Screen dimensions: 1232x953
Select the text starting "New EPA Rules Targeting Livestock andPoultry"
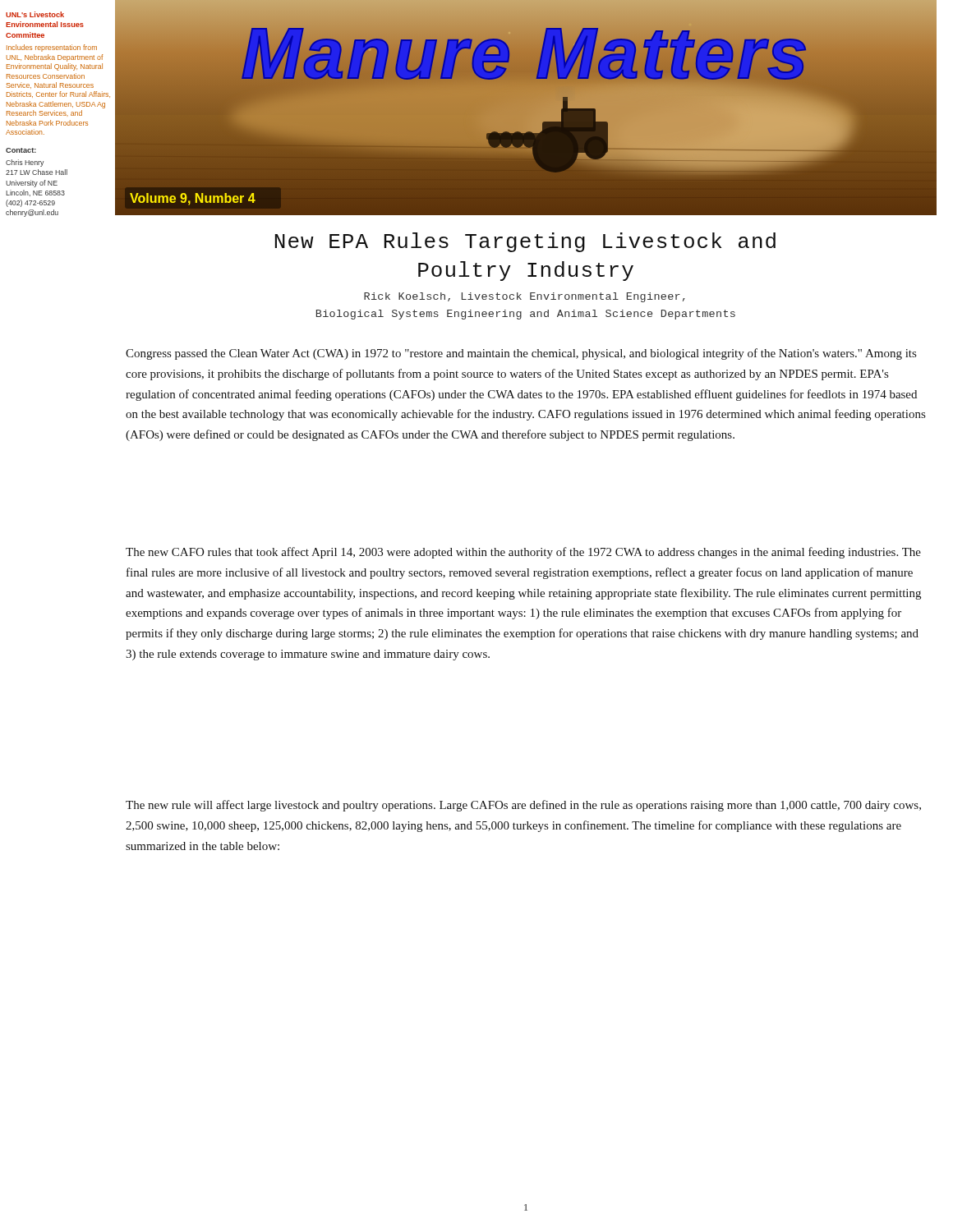coord(526,257)
